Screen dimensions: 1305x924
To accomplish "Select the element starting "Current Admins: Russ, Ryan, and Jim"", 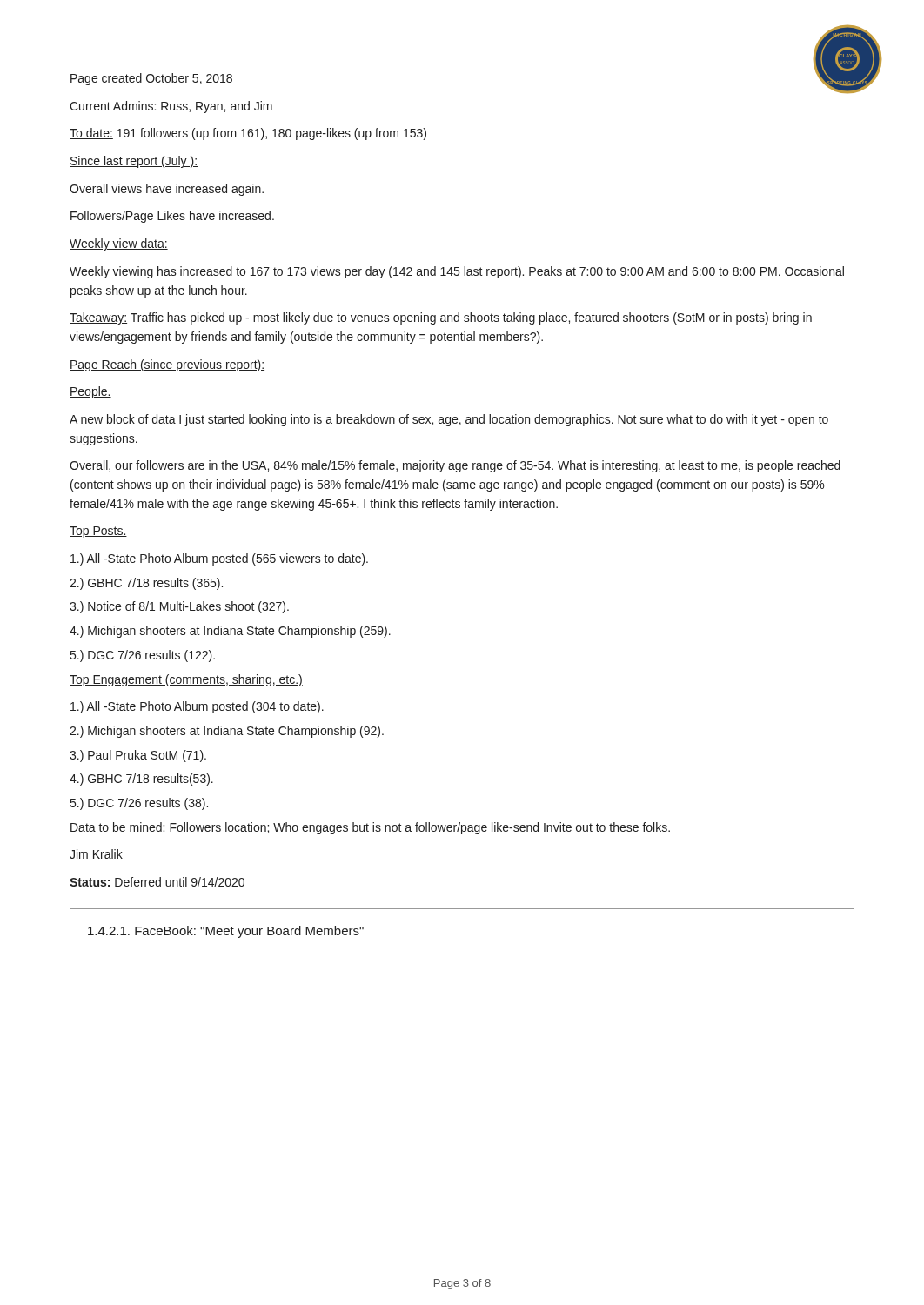I will click(x=171, y=106).
